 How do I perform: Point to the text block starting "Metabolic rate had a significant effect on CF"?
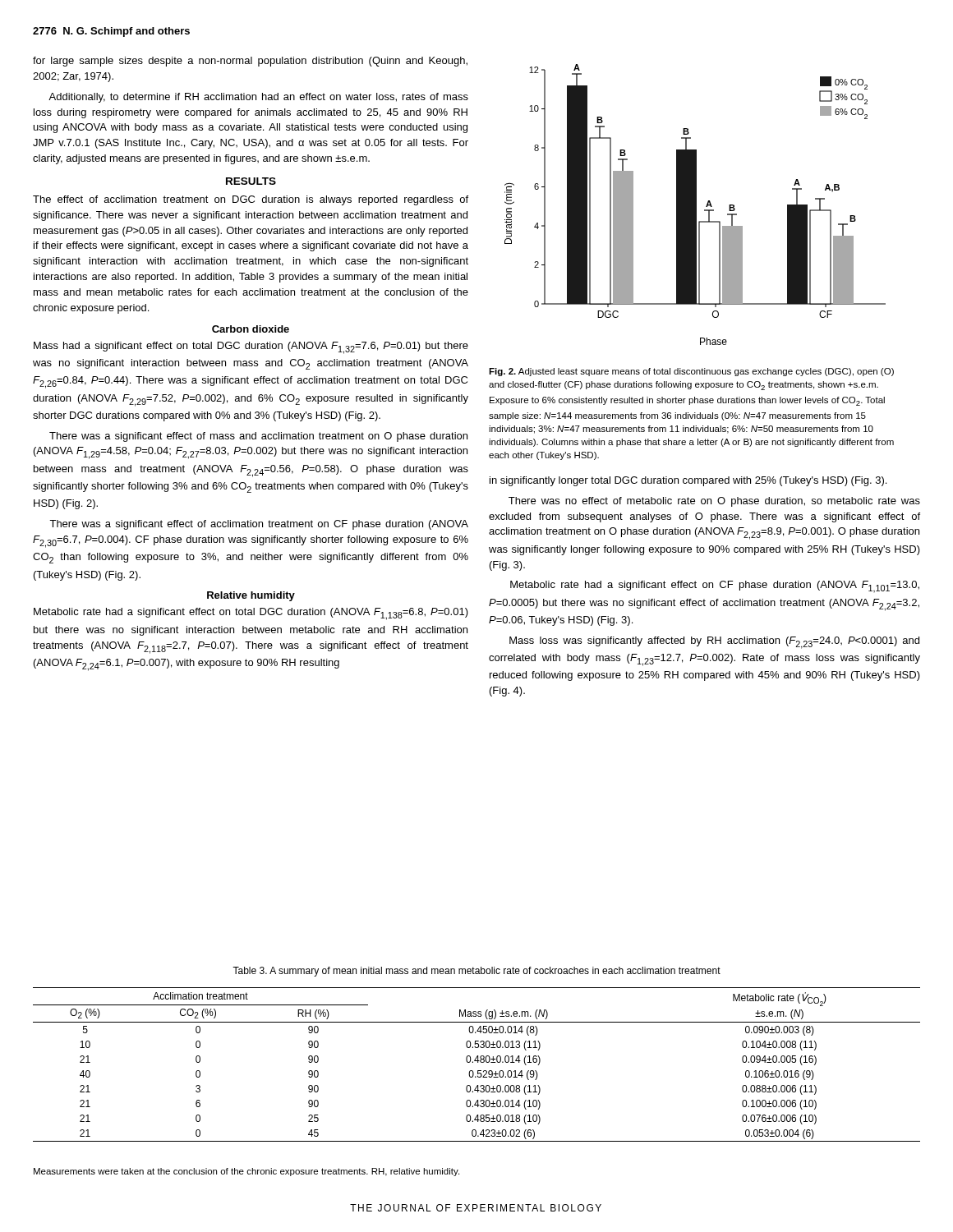704,602
